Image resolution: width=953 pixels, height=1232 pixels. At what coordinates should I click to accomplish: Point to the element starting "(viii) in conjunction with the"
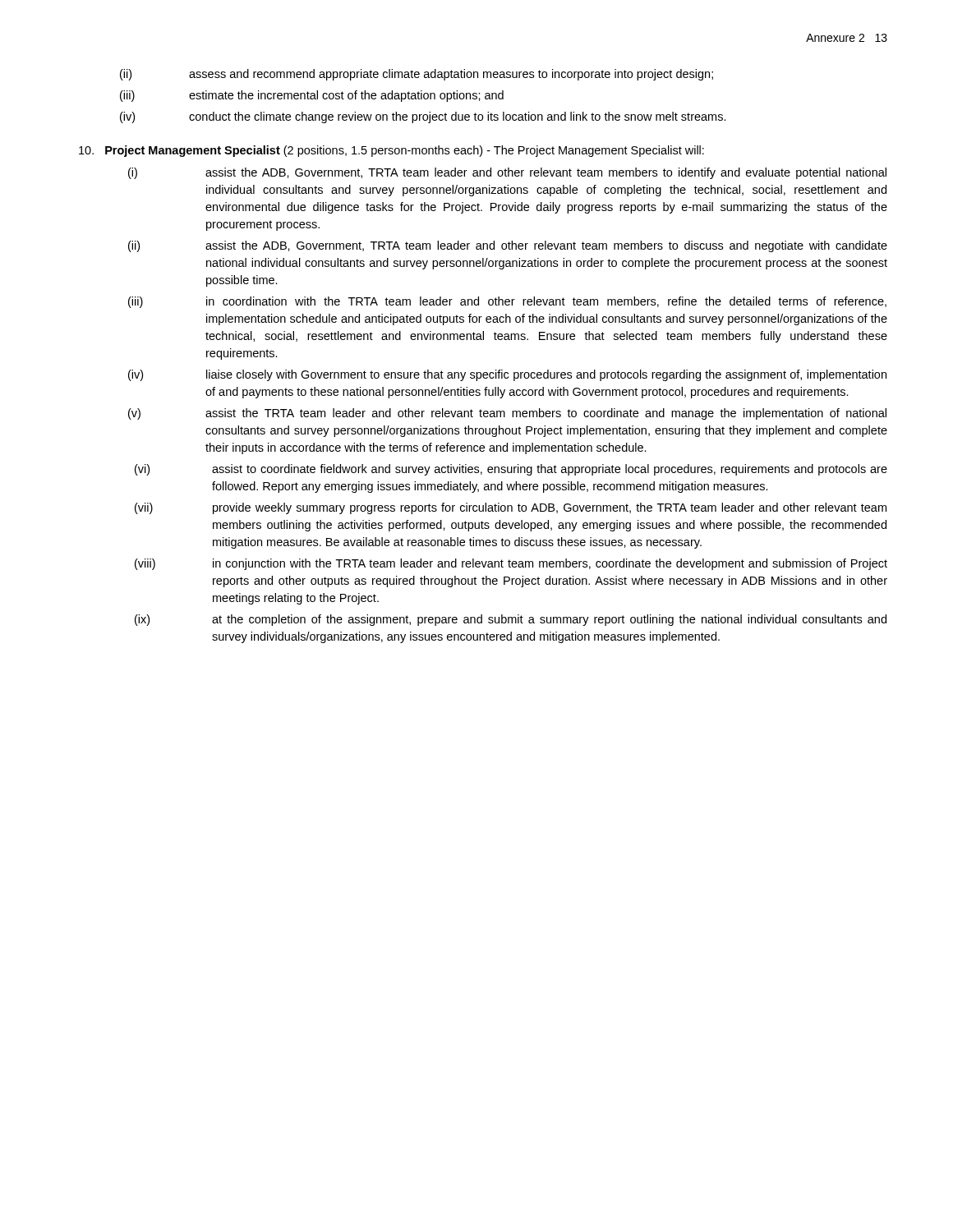click(483, 581)
